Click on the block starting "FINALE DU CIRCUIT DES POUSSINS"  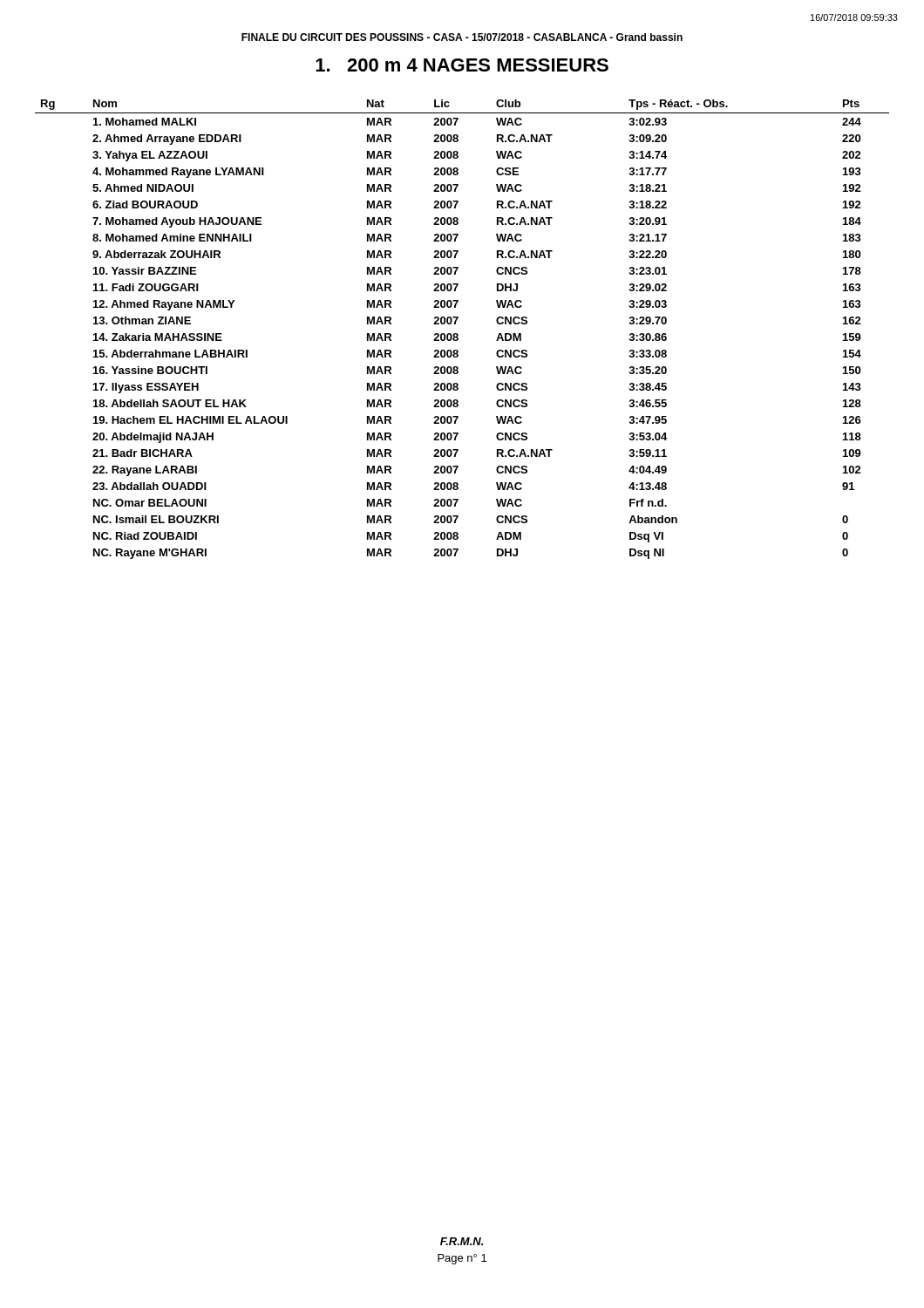coord(462,37)
